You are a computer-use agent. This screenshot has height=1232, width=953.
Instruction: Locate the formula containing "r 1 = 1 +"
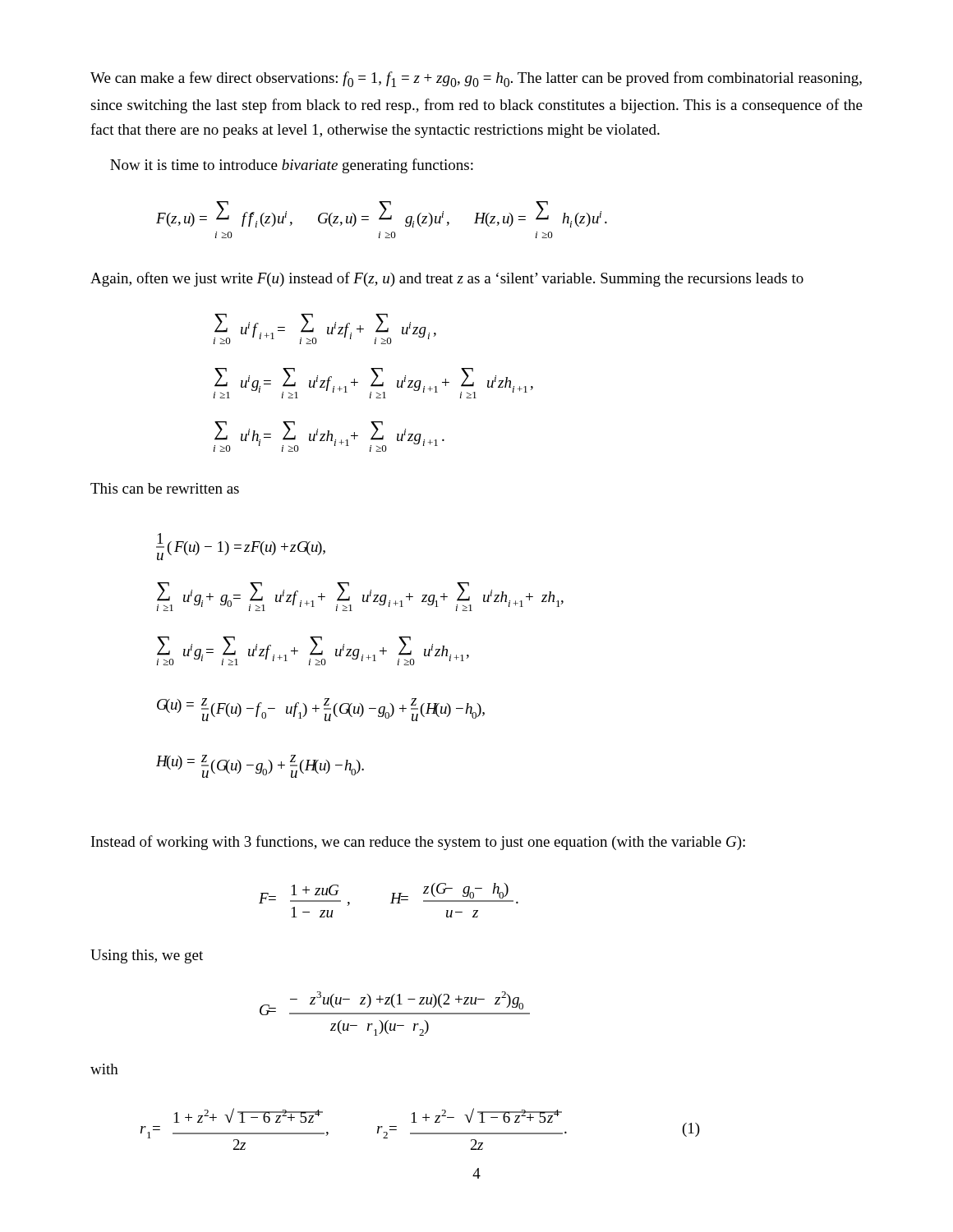pos(411,1127)
